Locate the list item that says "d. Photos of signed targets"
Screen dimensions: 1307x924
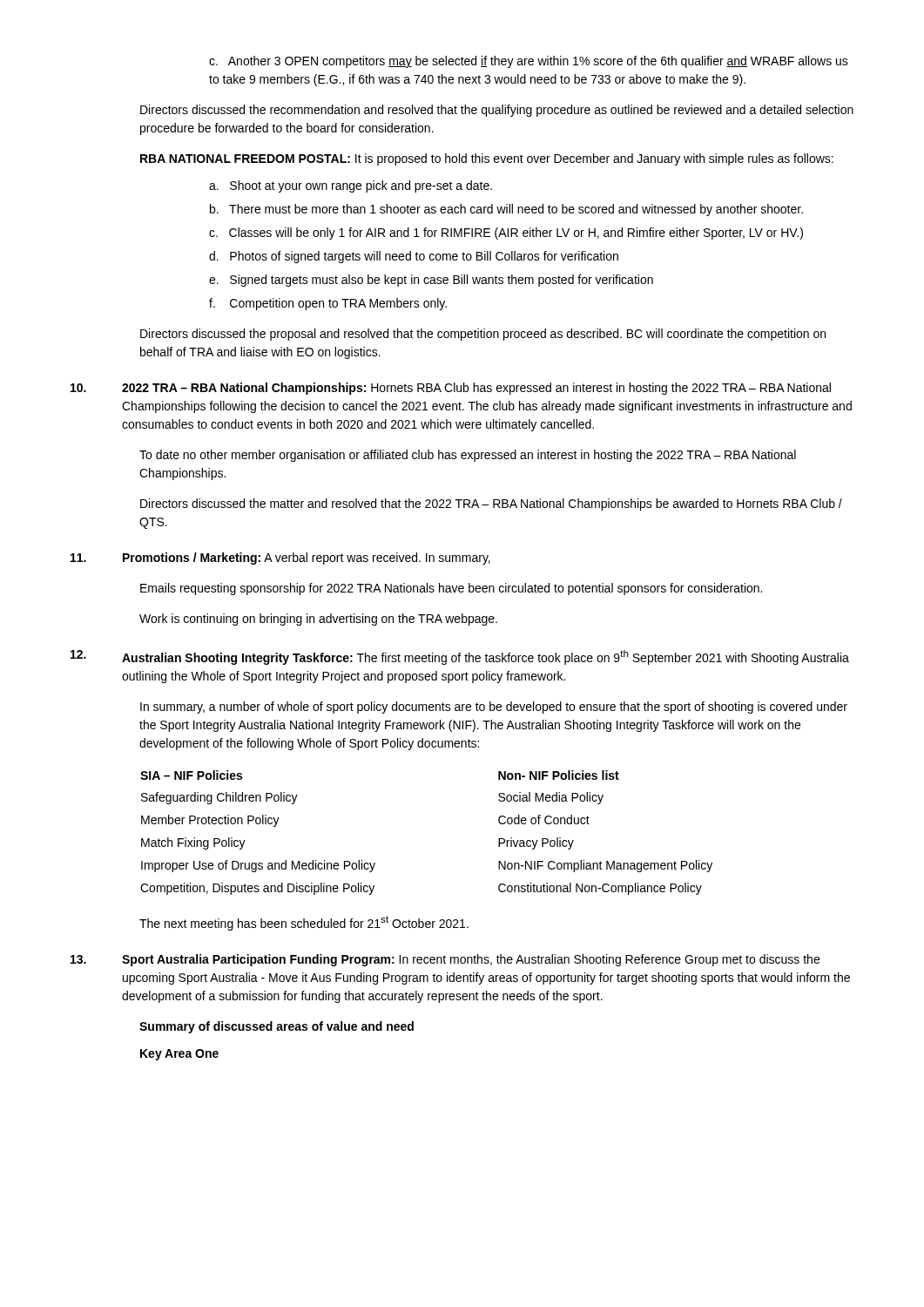(414, 256)
